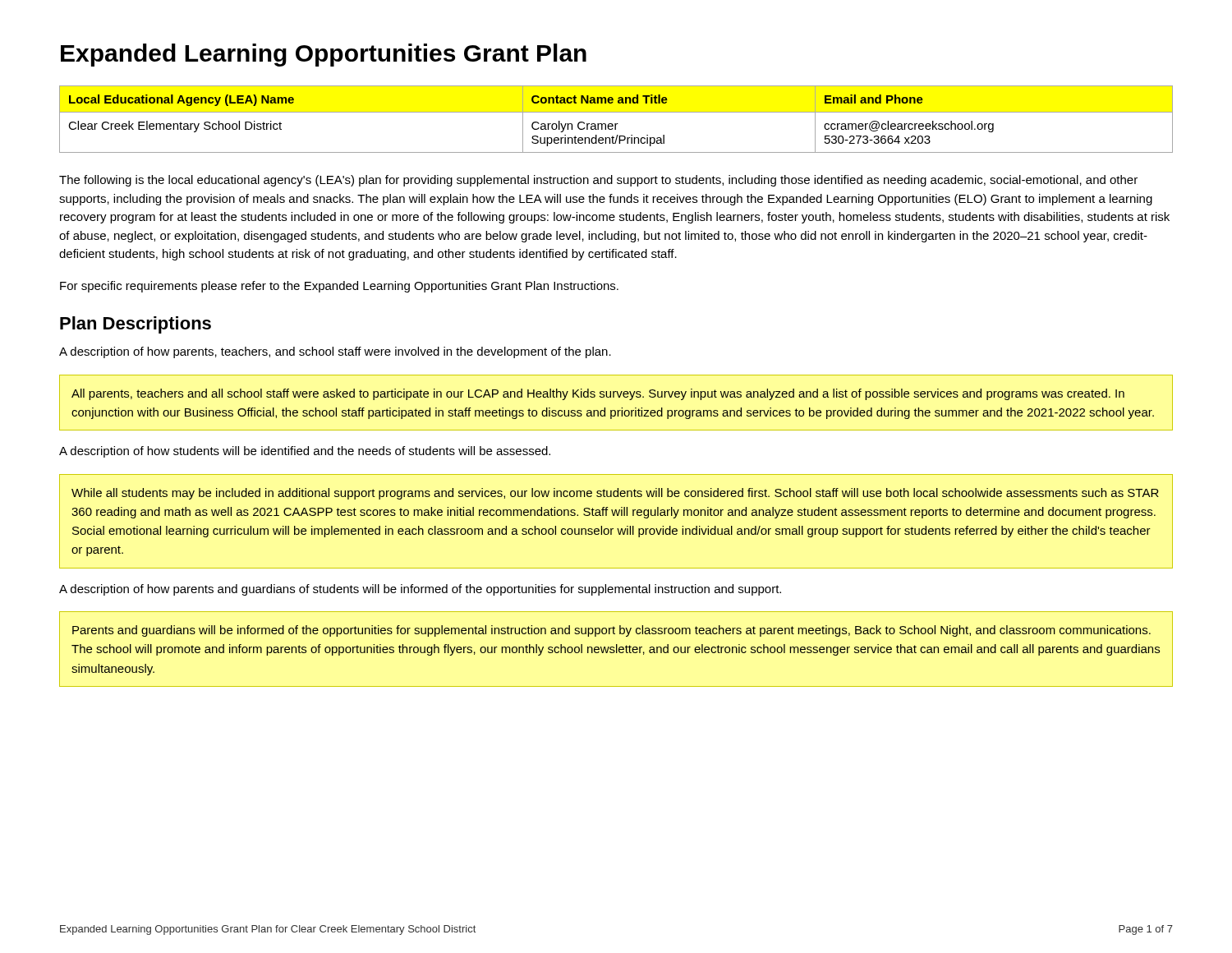This screenshot has height=953, width=1232.
Task: Select the element starting "The following is the local educational agency's"
Action: point(615,216)
